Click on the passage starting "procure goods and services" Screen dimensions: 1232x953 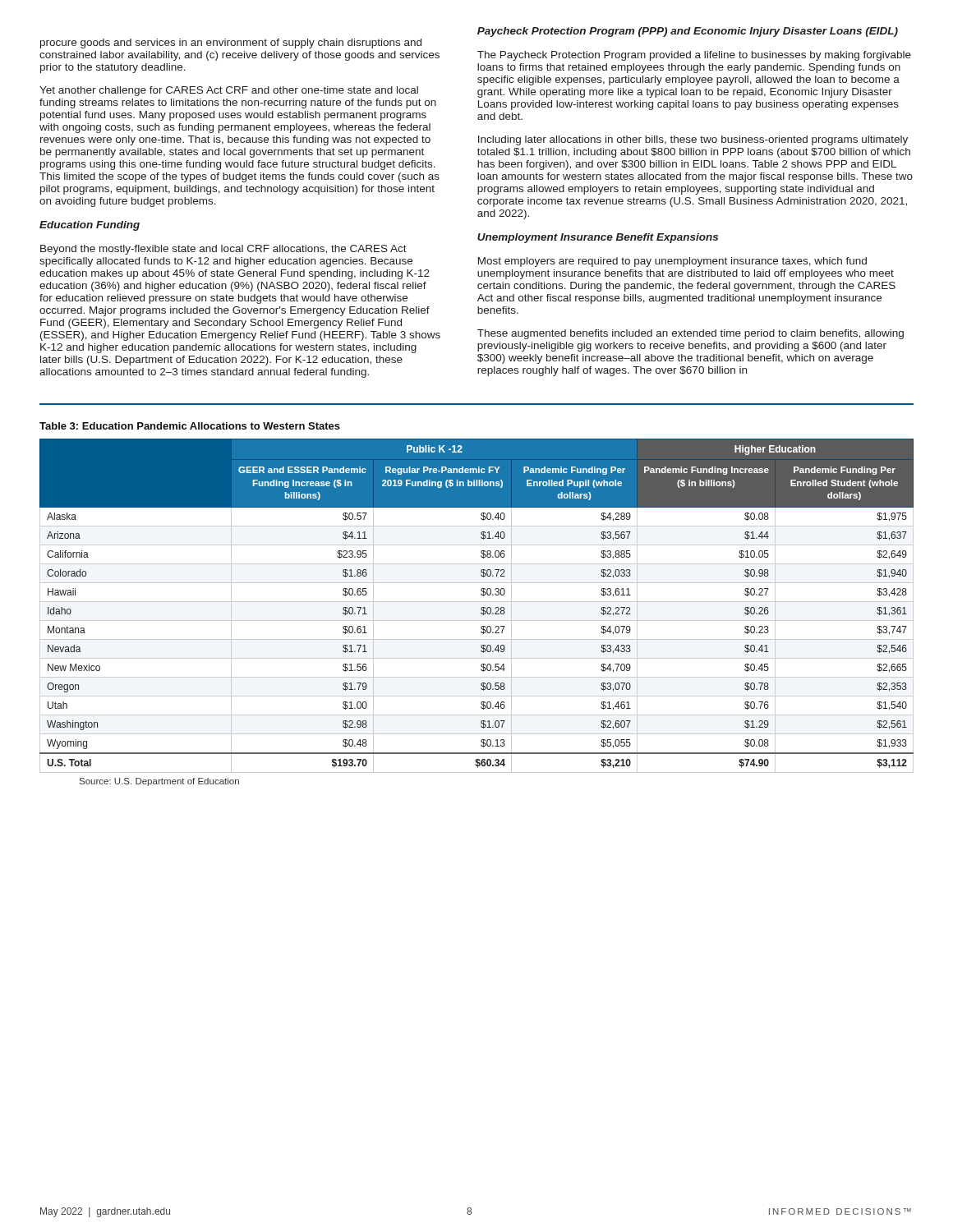pyautogui.click(x=240, y=121)
